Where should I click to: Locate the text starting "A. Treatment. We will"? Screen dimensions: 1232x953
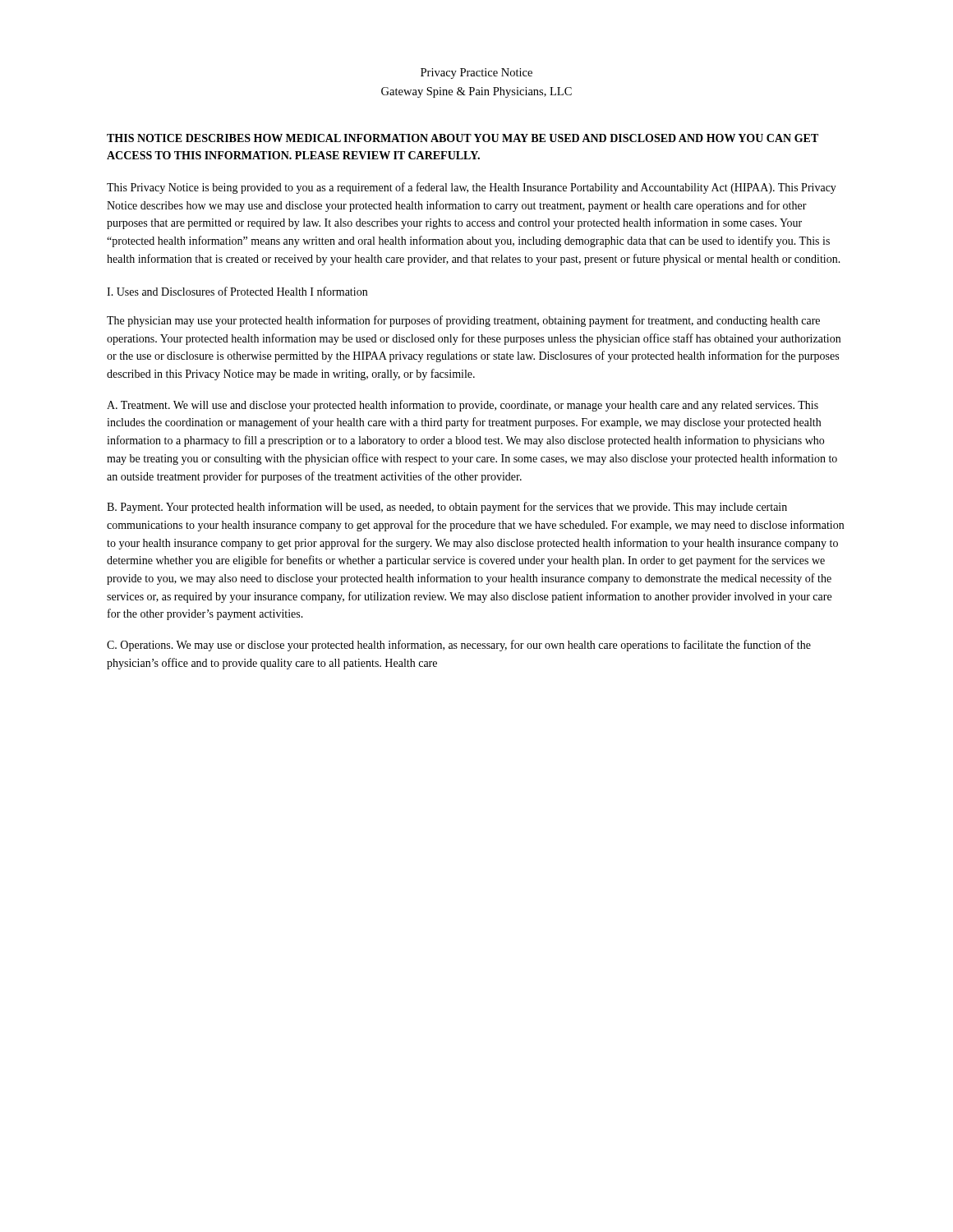tap(472, 441)
